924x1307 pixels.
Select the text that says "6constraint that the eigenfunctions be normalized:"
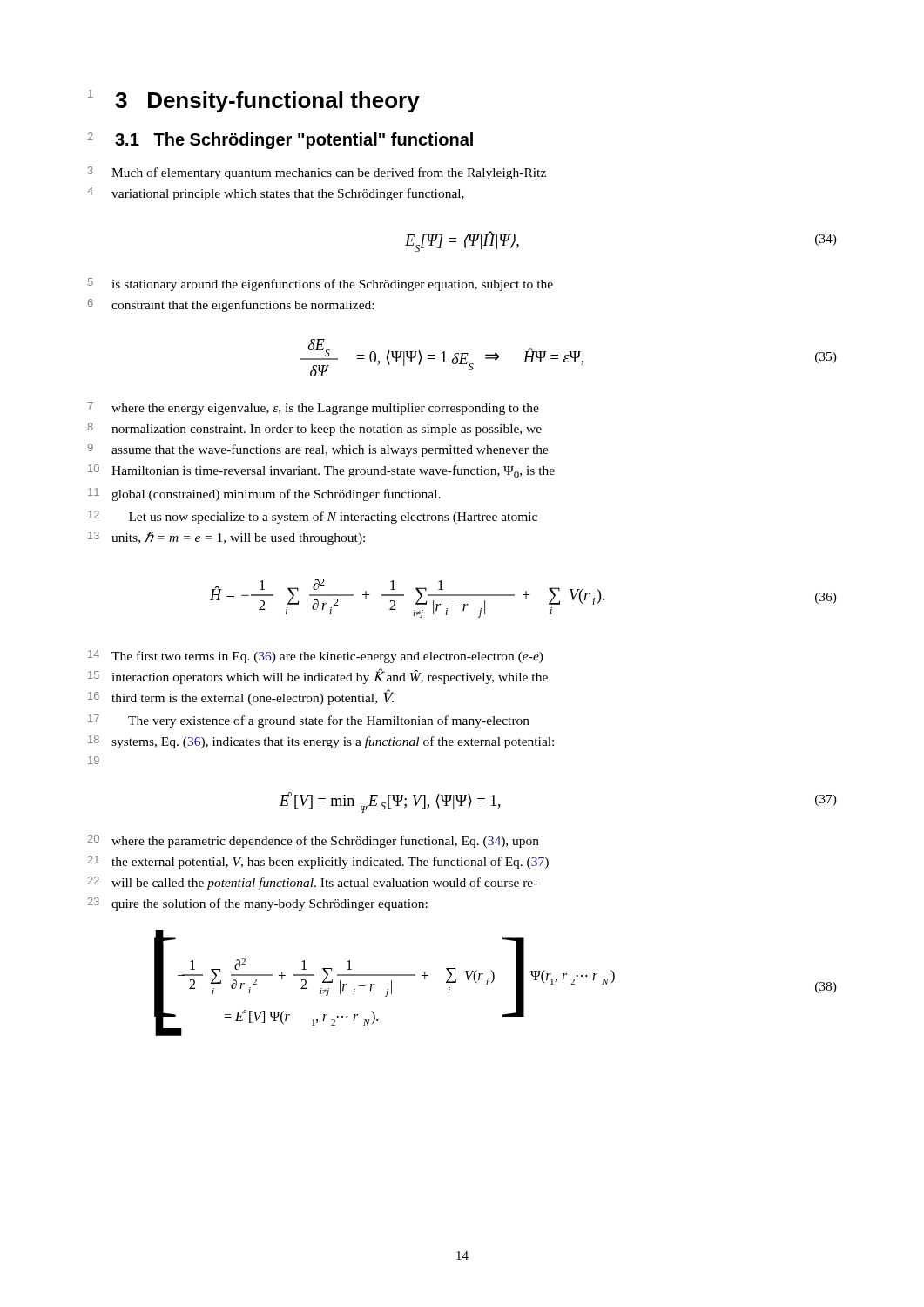(x=231, y=303)
